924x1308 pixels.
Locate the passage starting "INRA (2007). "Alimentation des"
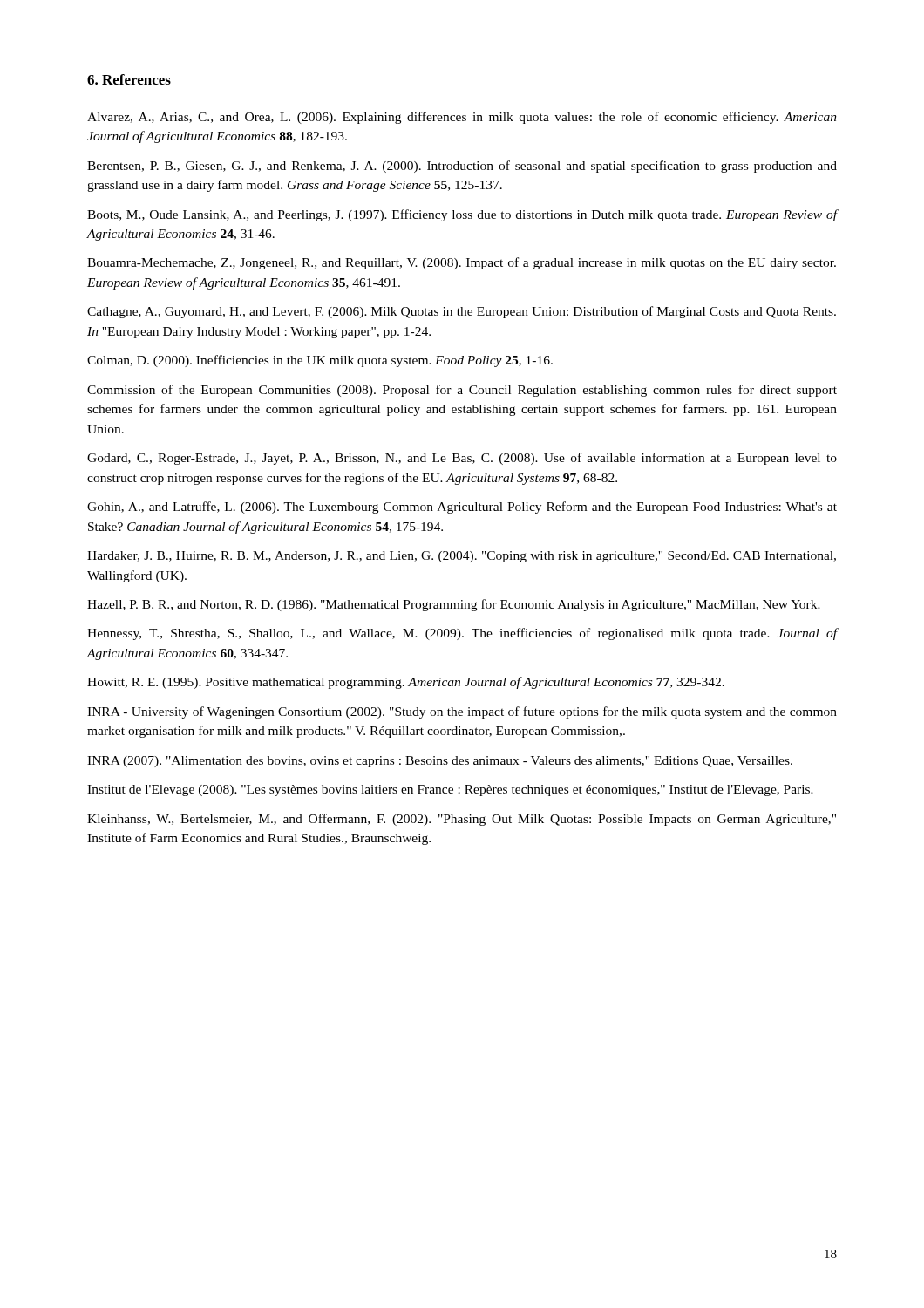click(x=440, y=760)
